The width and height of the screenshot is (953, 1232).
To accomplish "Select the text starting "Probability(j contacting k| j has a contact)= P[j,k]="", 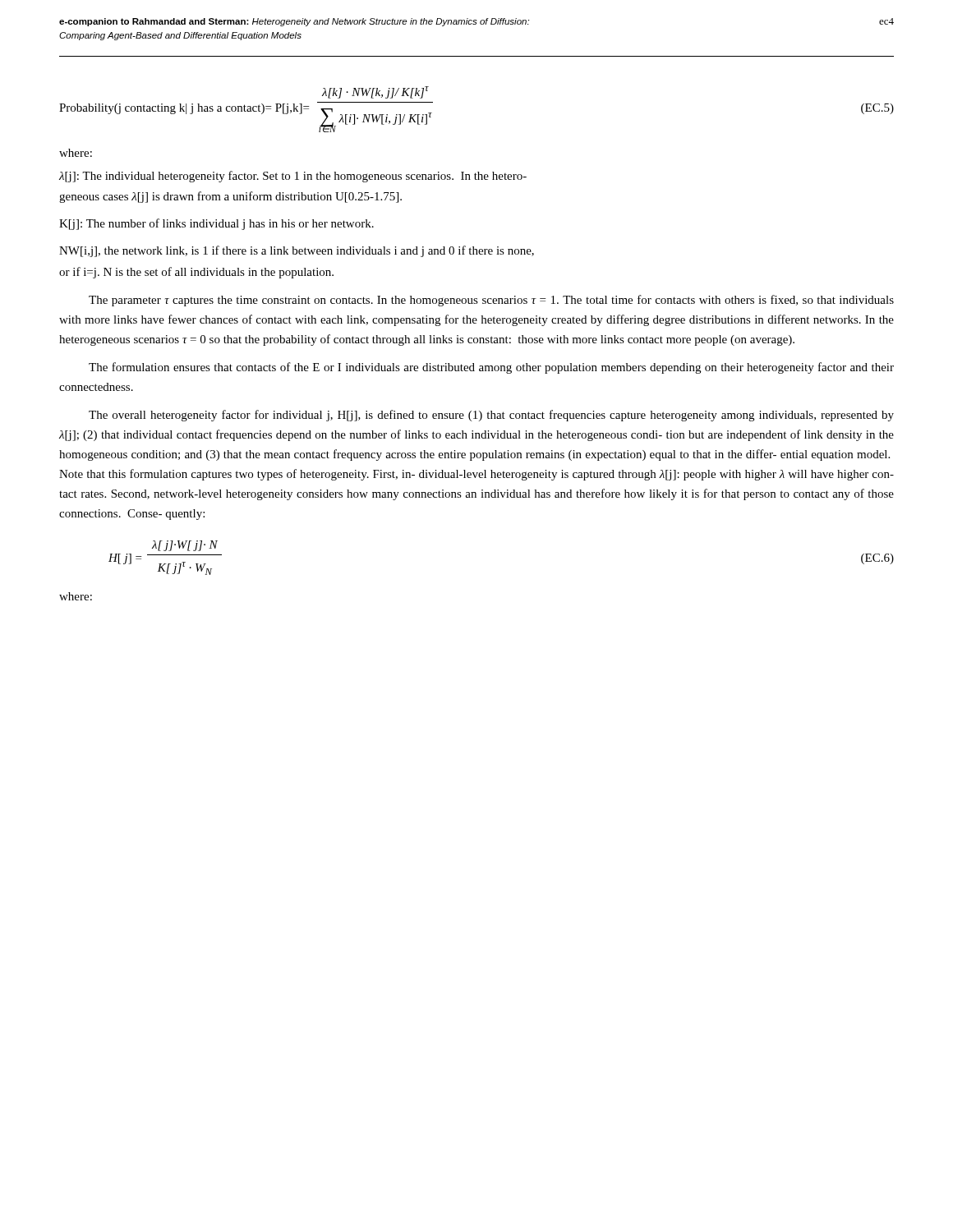I will tap(375, 92).
